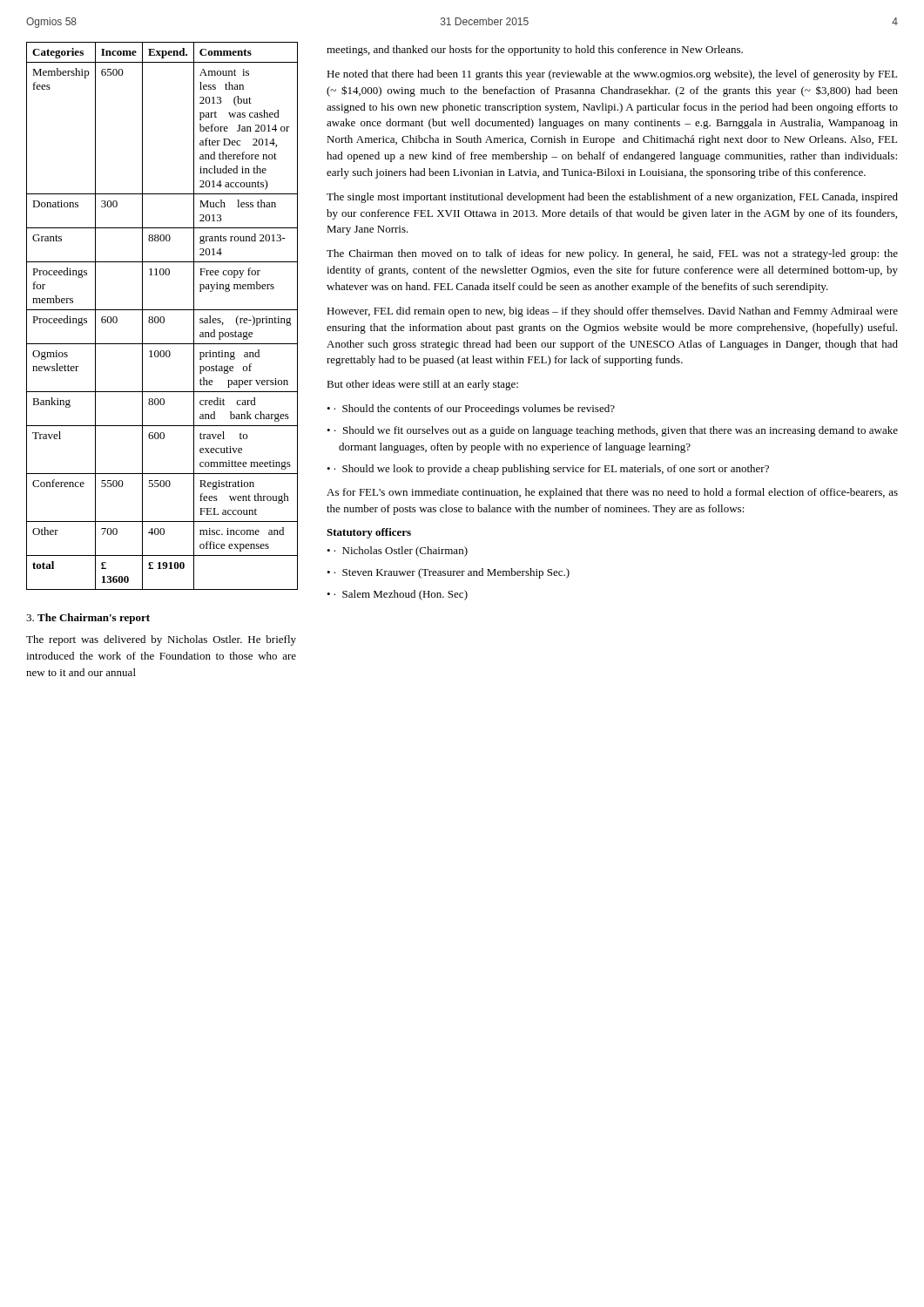Viewport: 924px width, 1307px height.
Task: Navigate to the text block starting "· Steven Krauwer (Treasurer"
Action: pos(452,572)
